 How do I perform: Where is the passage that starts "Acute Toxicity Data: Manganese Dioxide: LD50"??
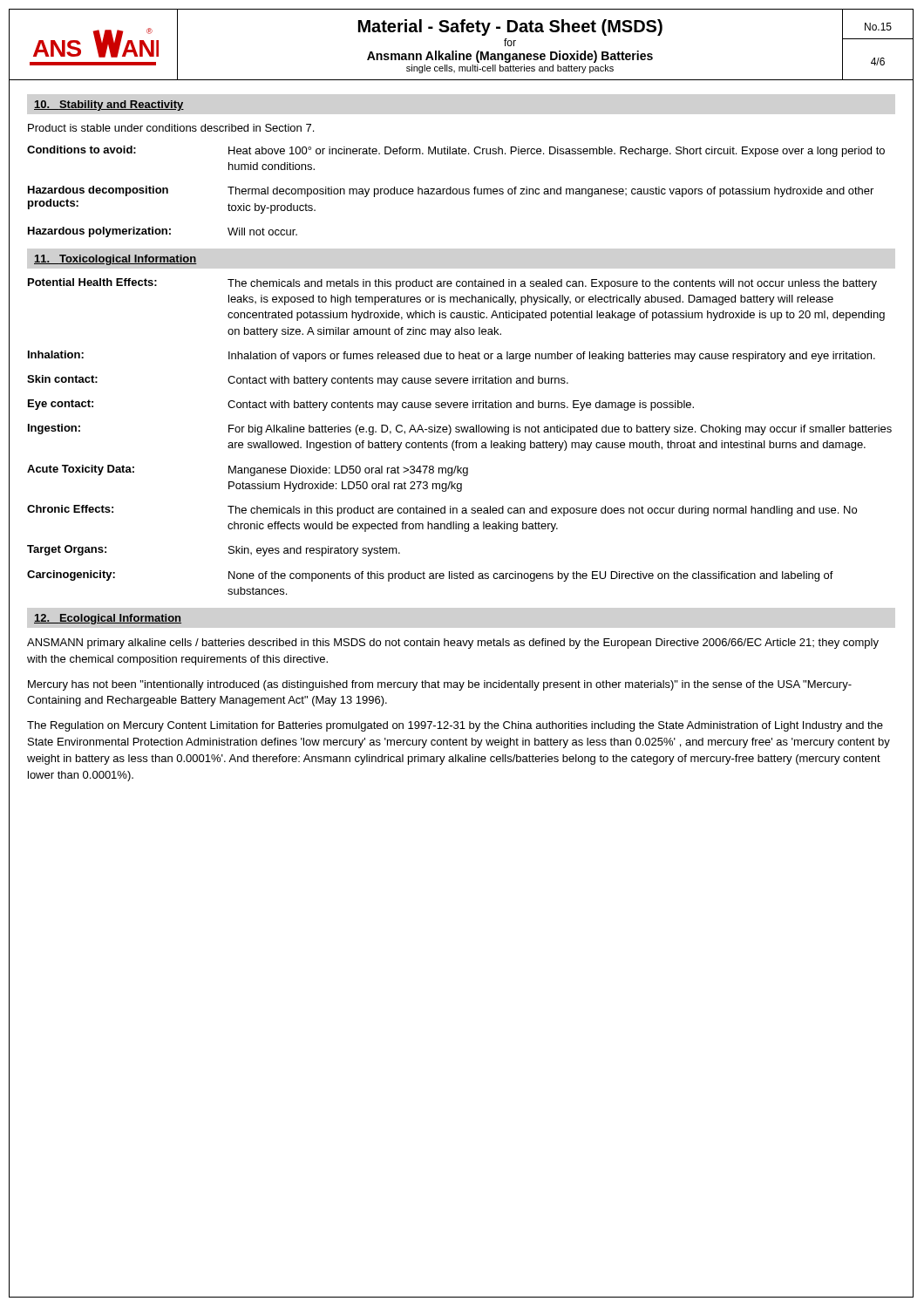point(461,478)
